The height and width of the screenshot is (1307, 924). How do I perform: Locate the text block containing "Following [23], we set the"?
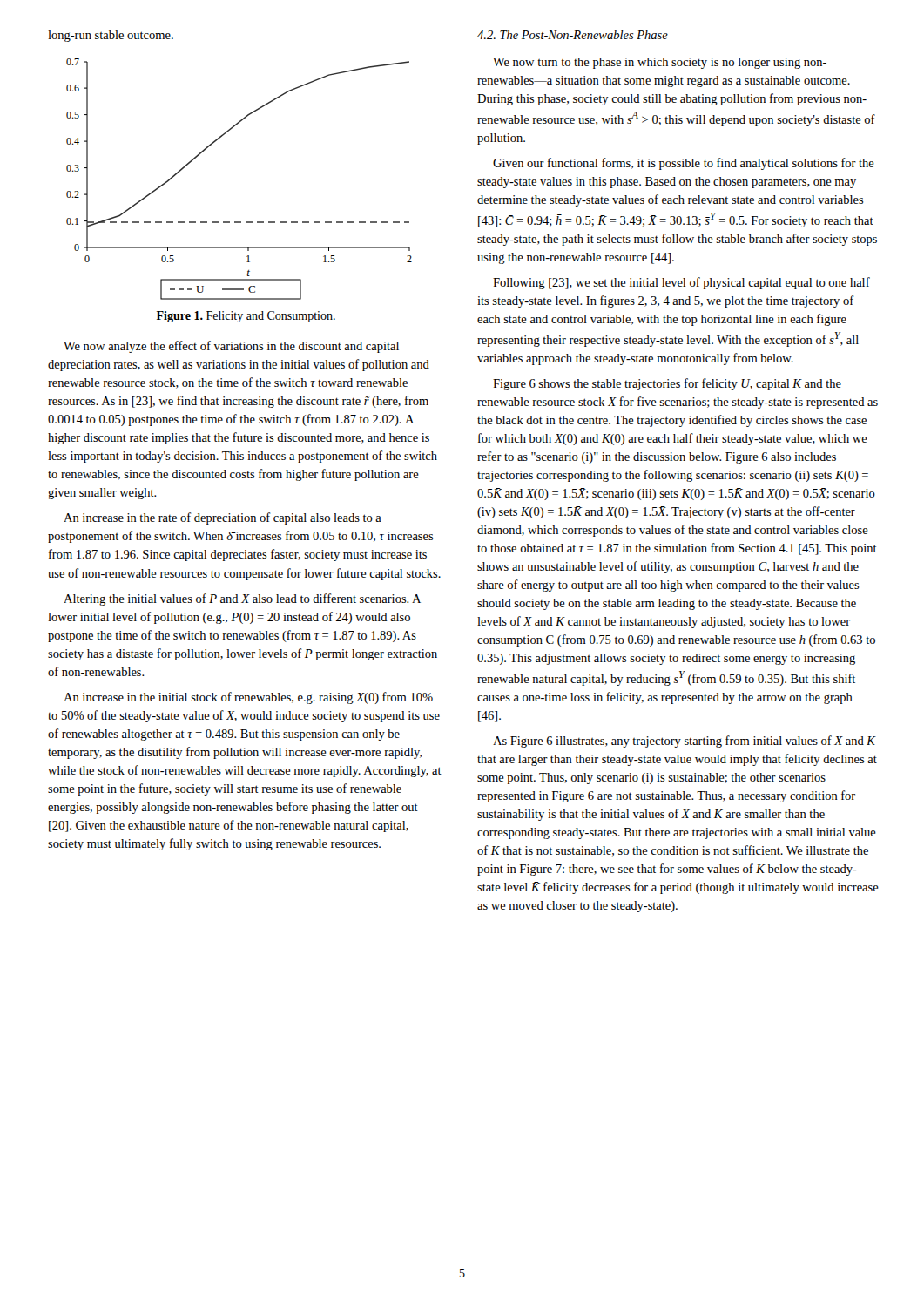673,320
